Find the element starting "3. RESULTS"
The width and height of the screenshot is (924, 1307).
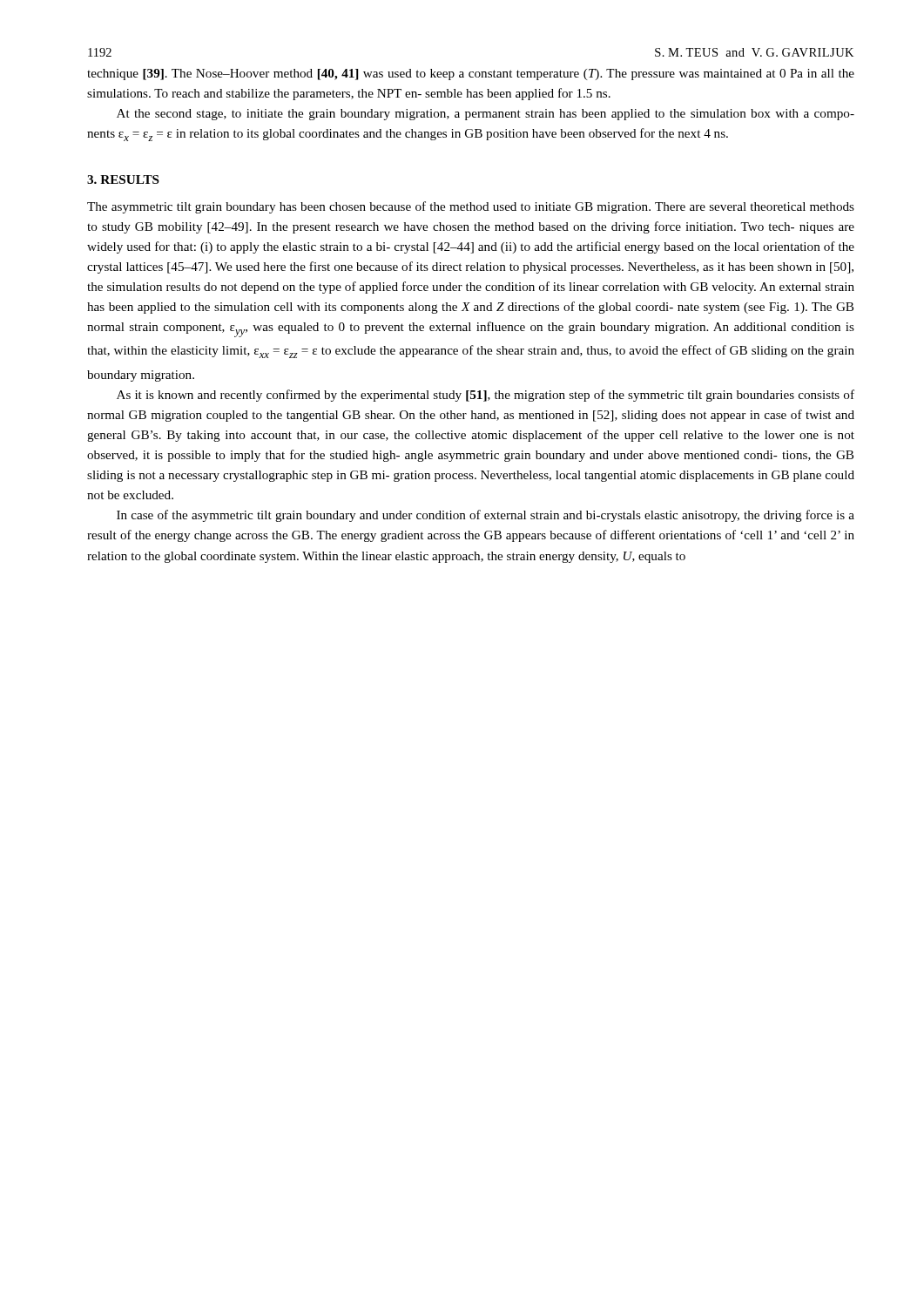click(x=123, y=179)
